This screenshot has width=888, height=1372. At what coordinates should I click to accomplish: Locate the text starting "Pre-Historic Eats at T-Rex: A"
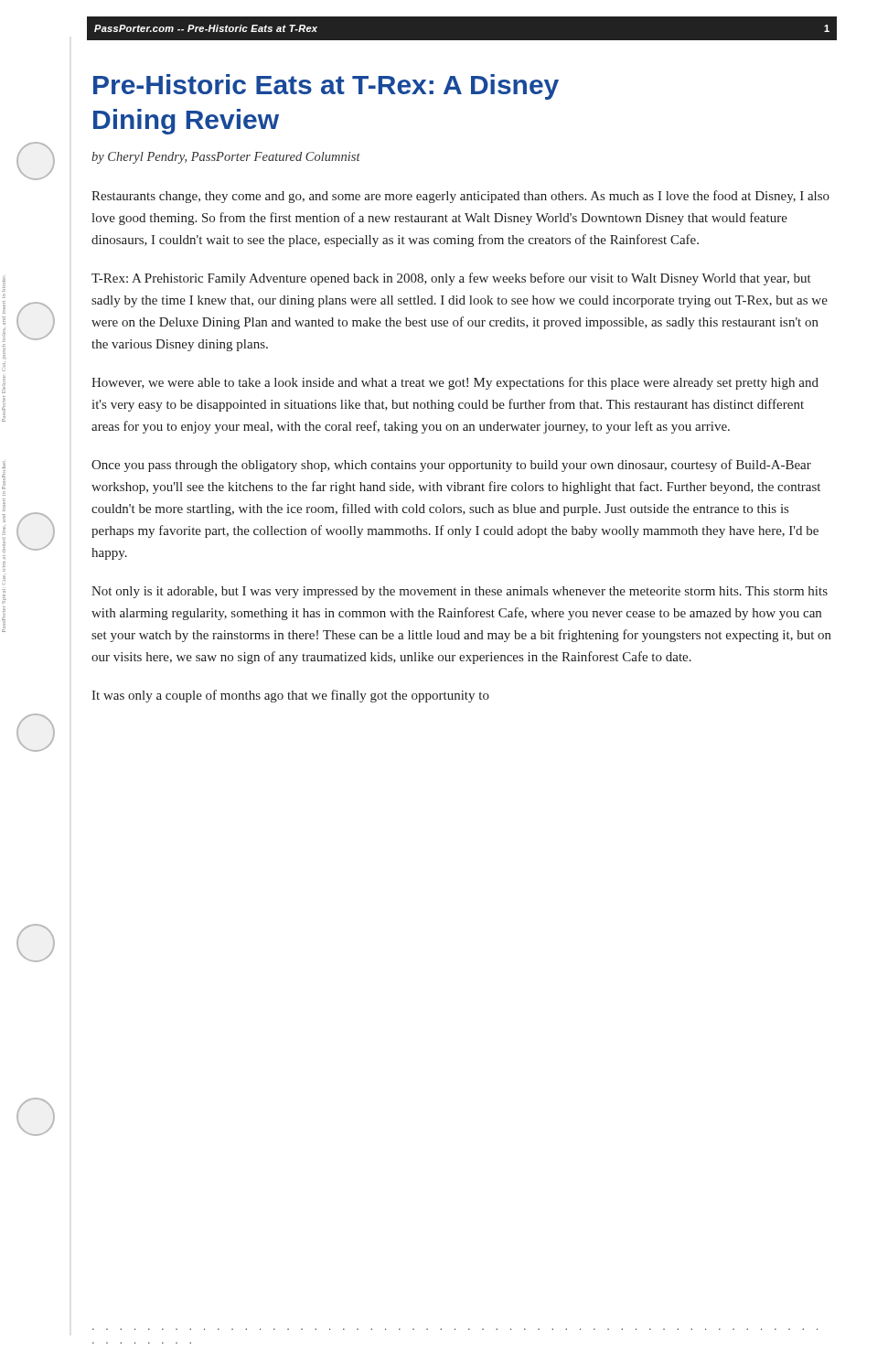pyautogui.click(x=325, y=102)
